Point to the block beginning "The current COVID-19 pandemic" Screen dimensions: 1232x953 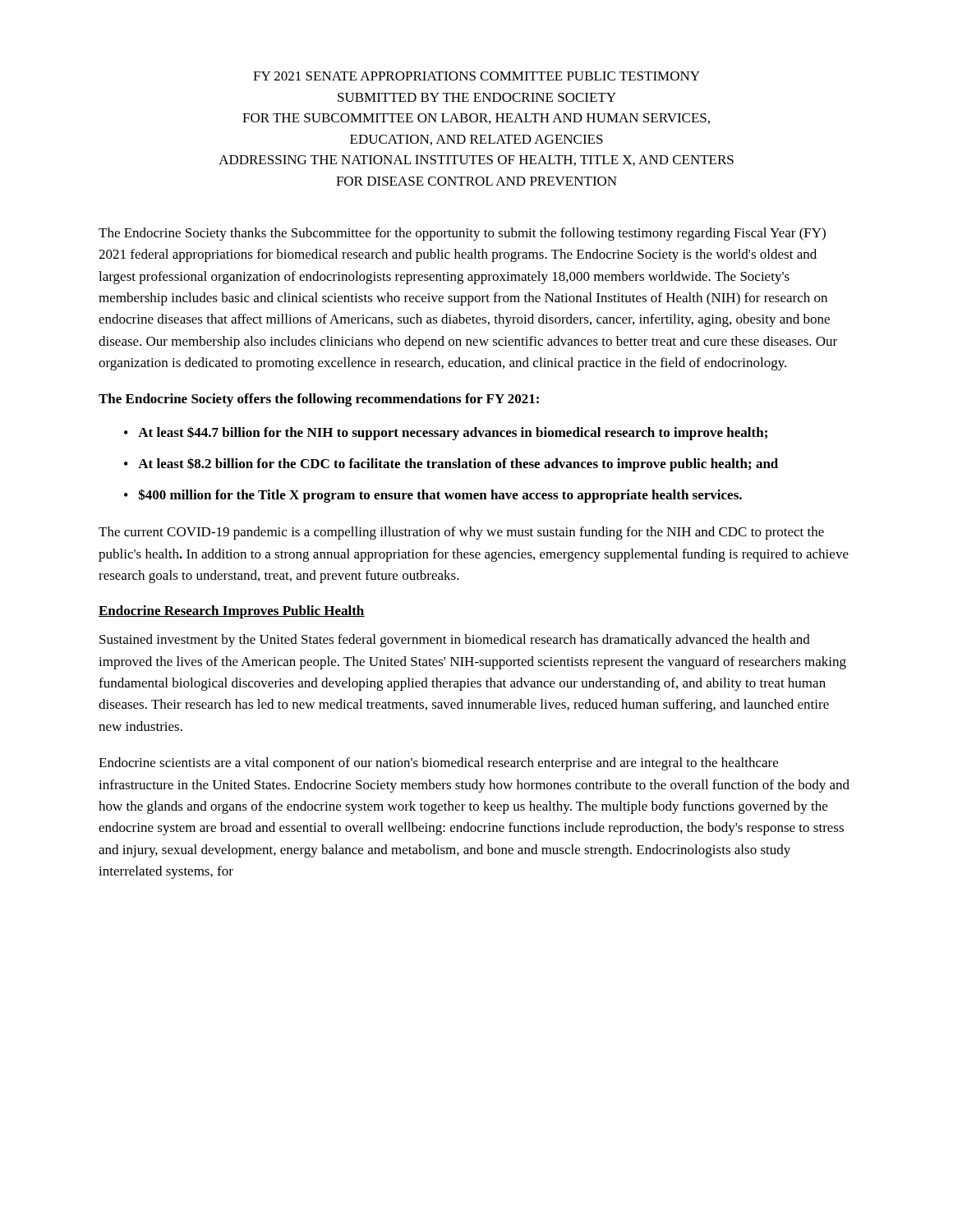click(474, 554)
